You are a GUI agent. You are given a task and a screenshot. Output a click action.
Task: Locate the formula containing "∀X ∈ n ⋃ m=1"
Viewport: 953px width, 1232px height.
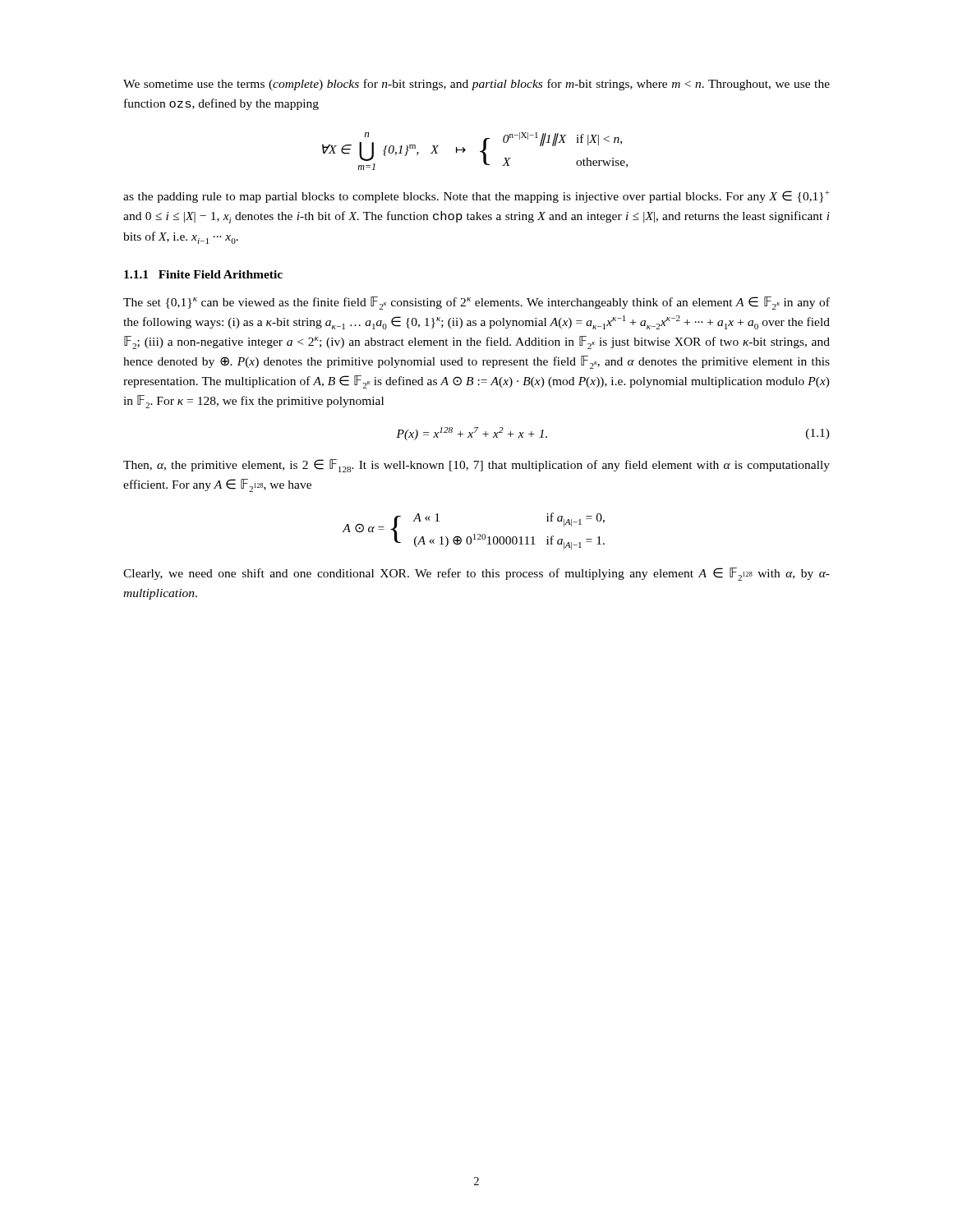(x=476, y=150)
